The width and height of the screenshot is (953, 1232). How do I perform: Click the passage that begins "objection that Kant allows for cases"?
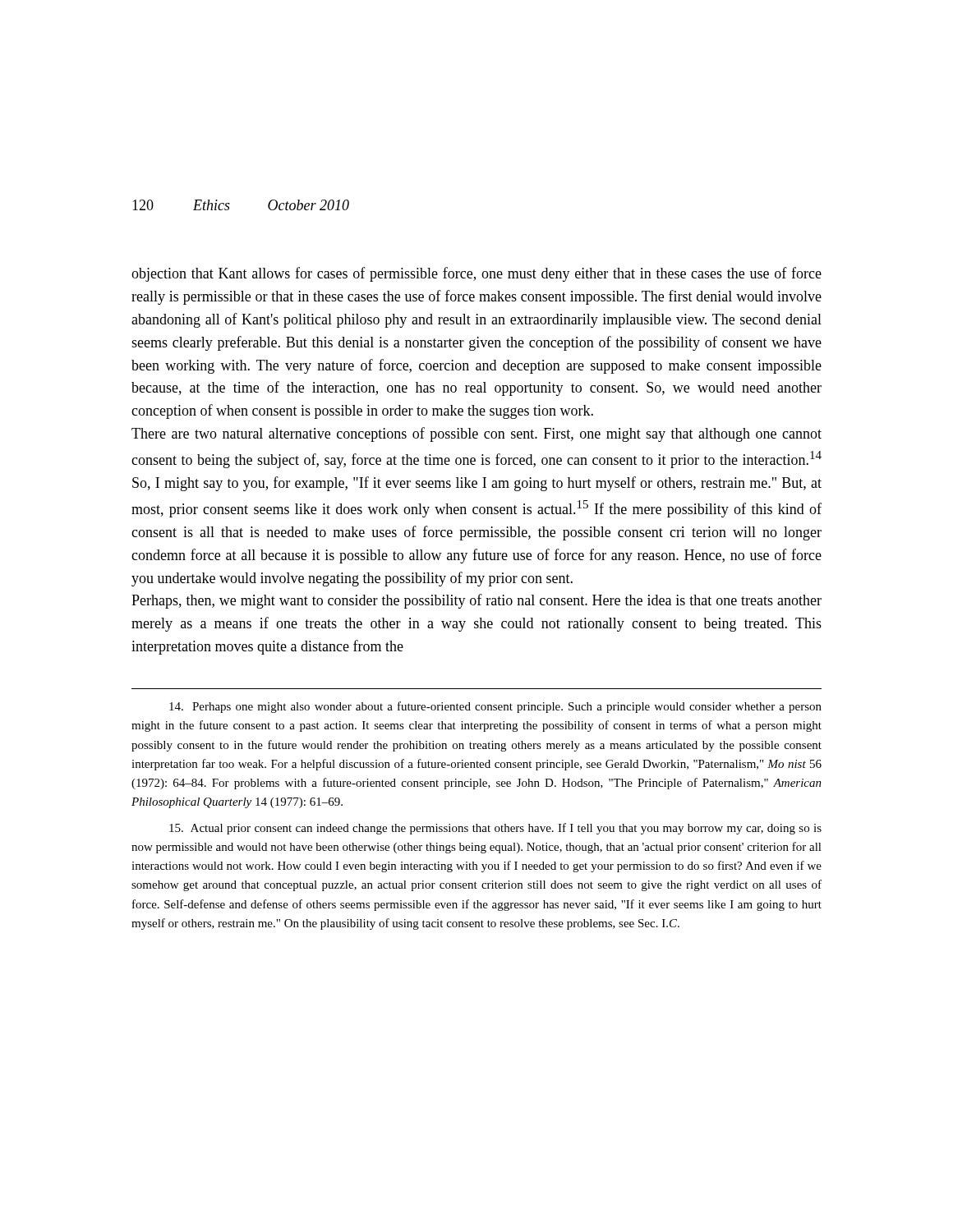point(476,343)
